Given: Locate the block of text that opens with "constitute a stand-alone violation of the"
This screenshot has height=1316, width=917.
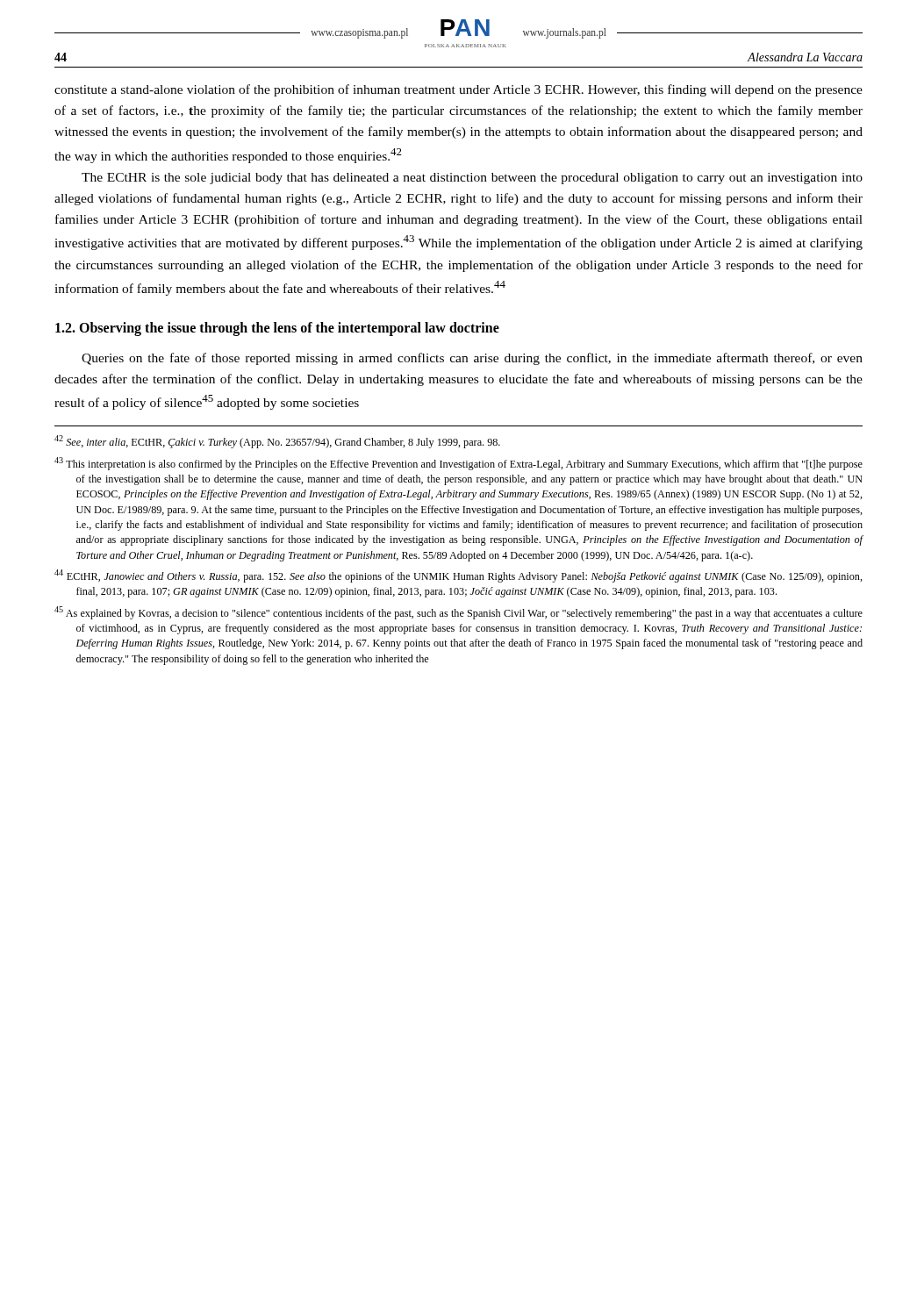Looking at the screenshot, I should click(458, 123).
